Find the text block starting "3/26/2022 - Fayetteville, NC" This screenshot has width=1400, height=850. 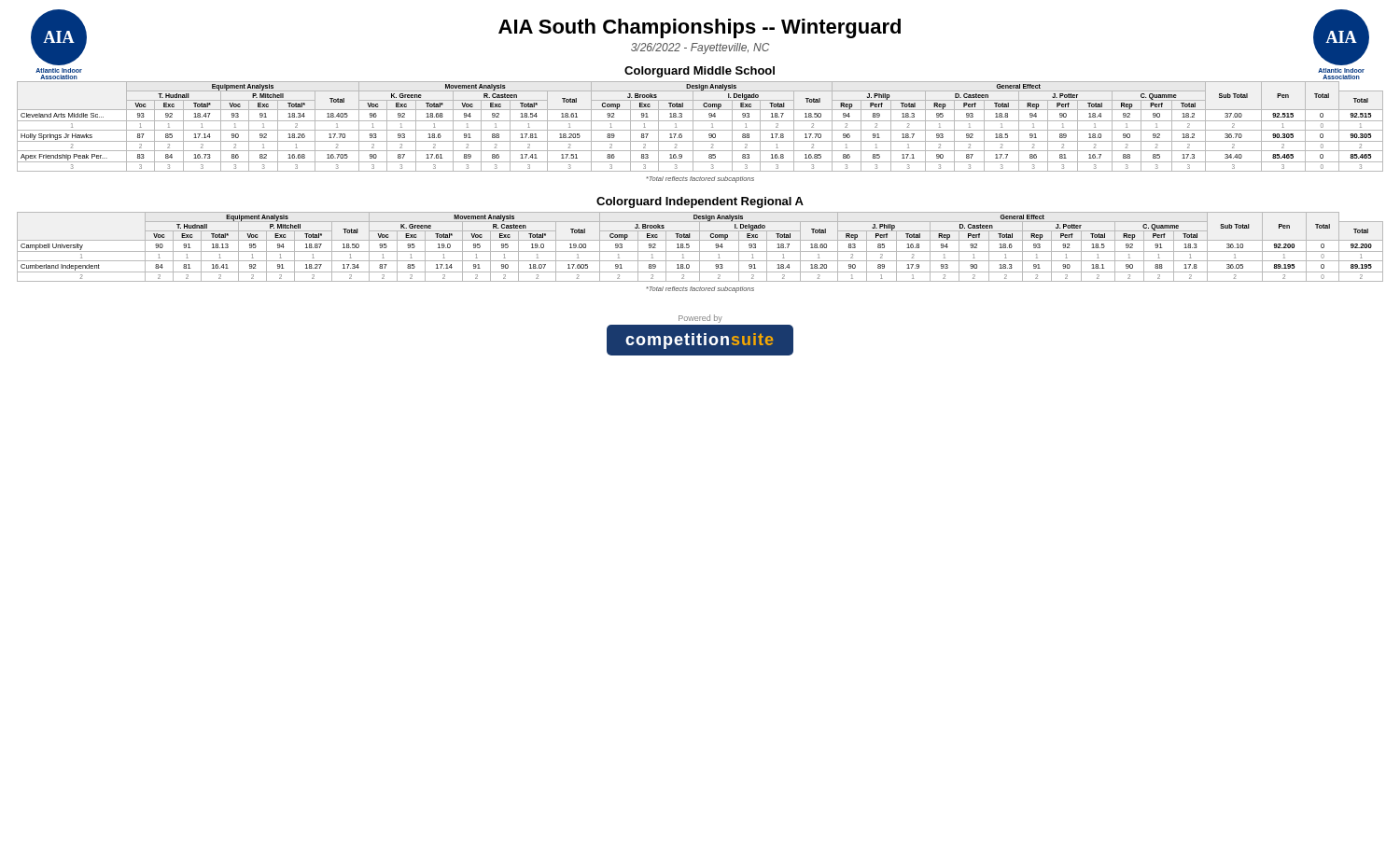(700, 48)
